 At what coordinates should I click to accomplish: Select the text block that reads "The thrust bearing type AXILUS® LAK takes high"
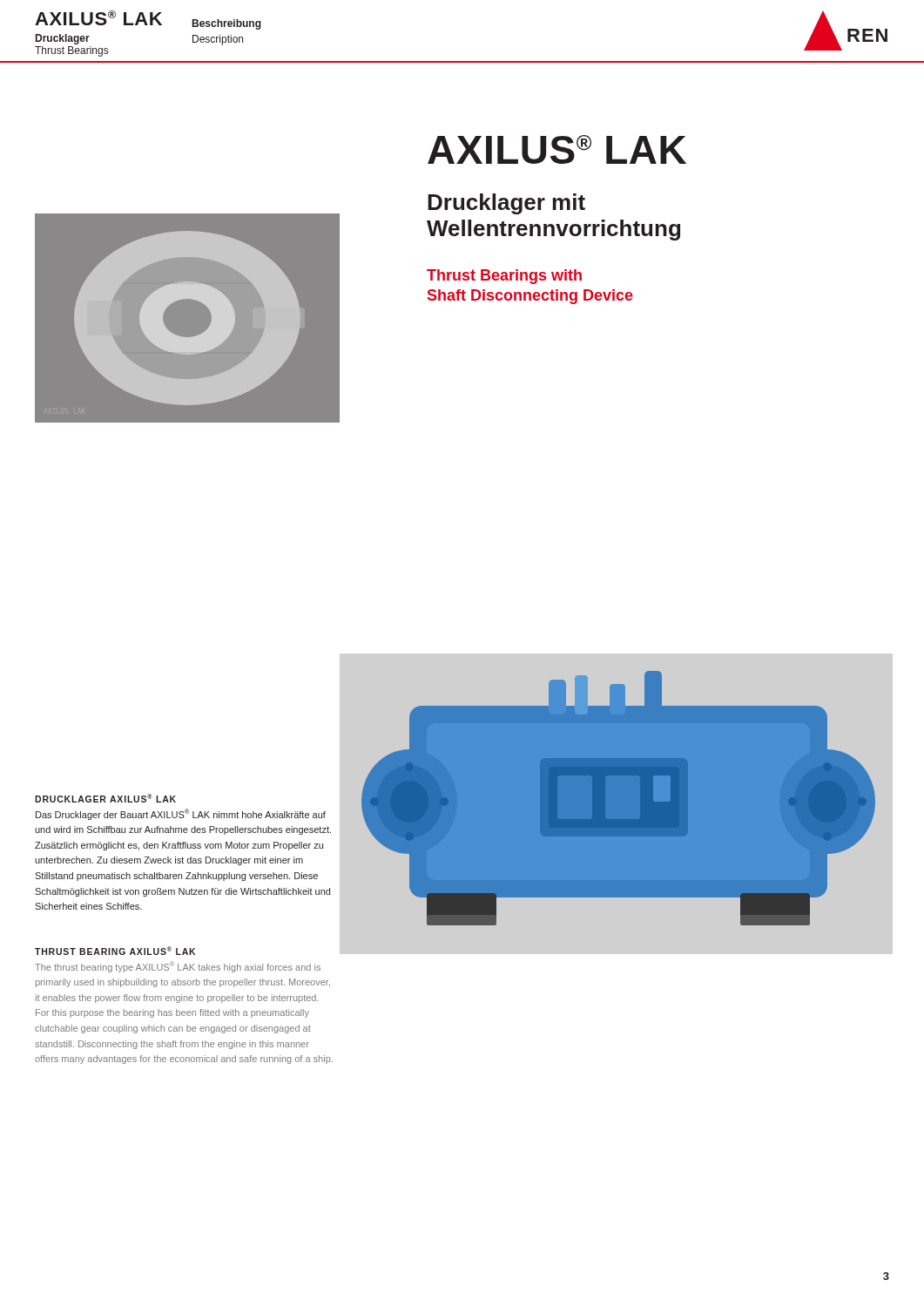click(x=185, y=1013)
